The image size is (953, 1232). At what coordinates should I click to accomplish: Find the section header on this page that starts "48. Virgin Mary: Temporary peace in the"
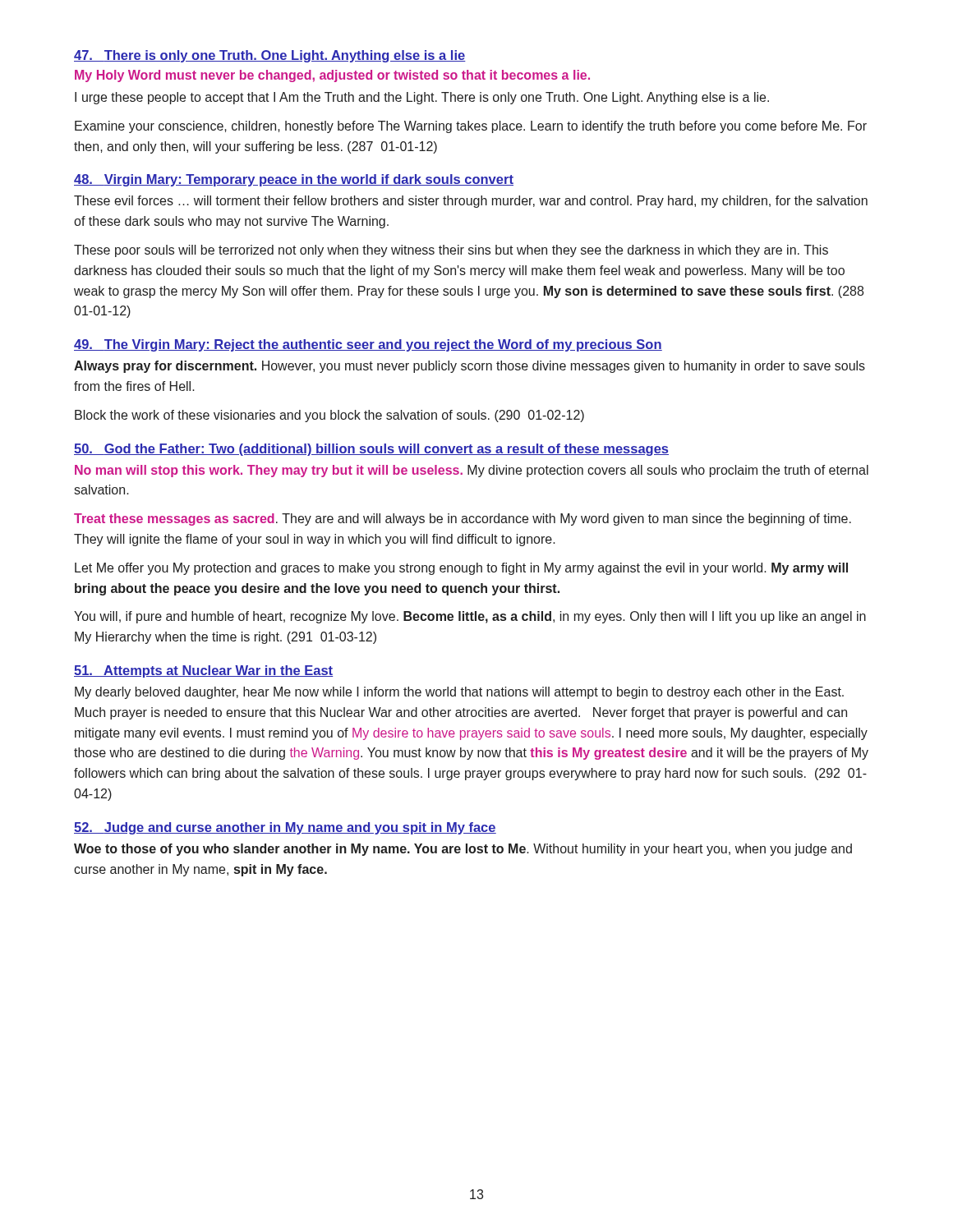click(x=294, y=179)
